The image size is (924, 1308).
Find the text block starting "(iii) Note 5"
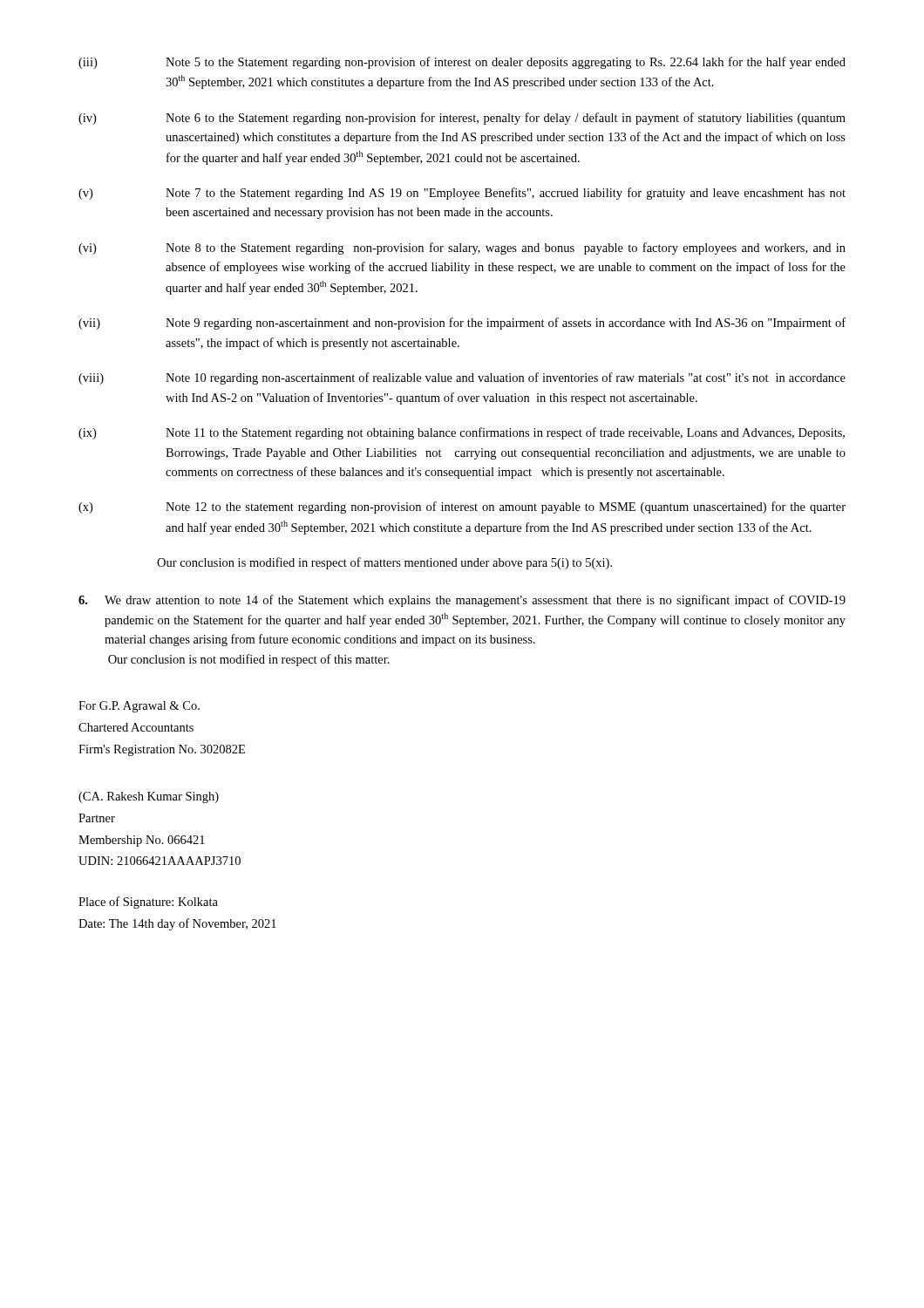coord(462,72)
